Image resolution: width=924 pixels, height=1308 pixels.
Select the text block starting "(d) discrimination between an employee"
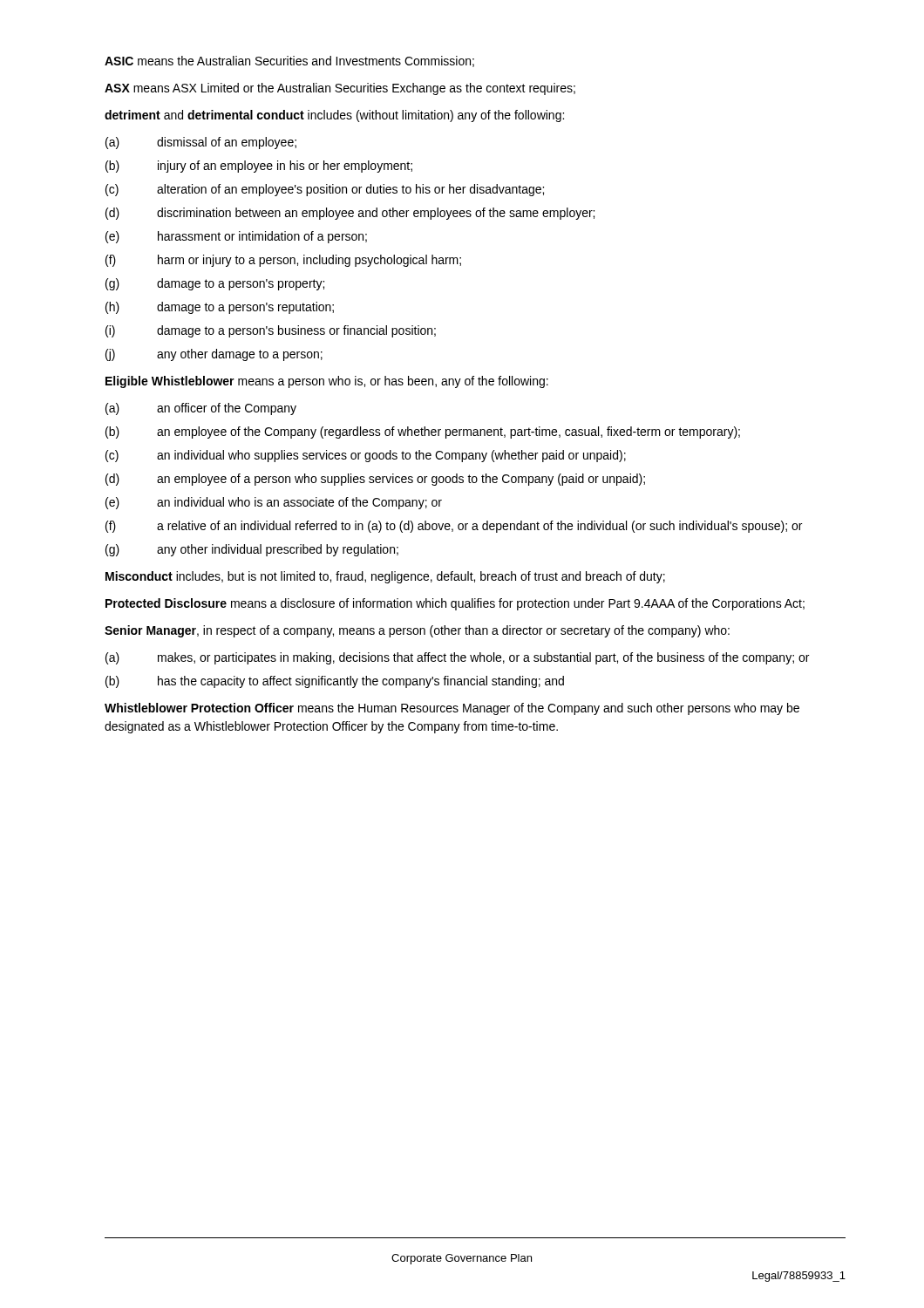475,213
